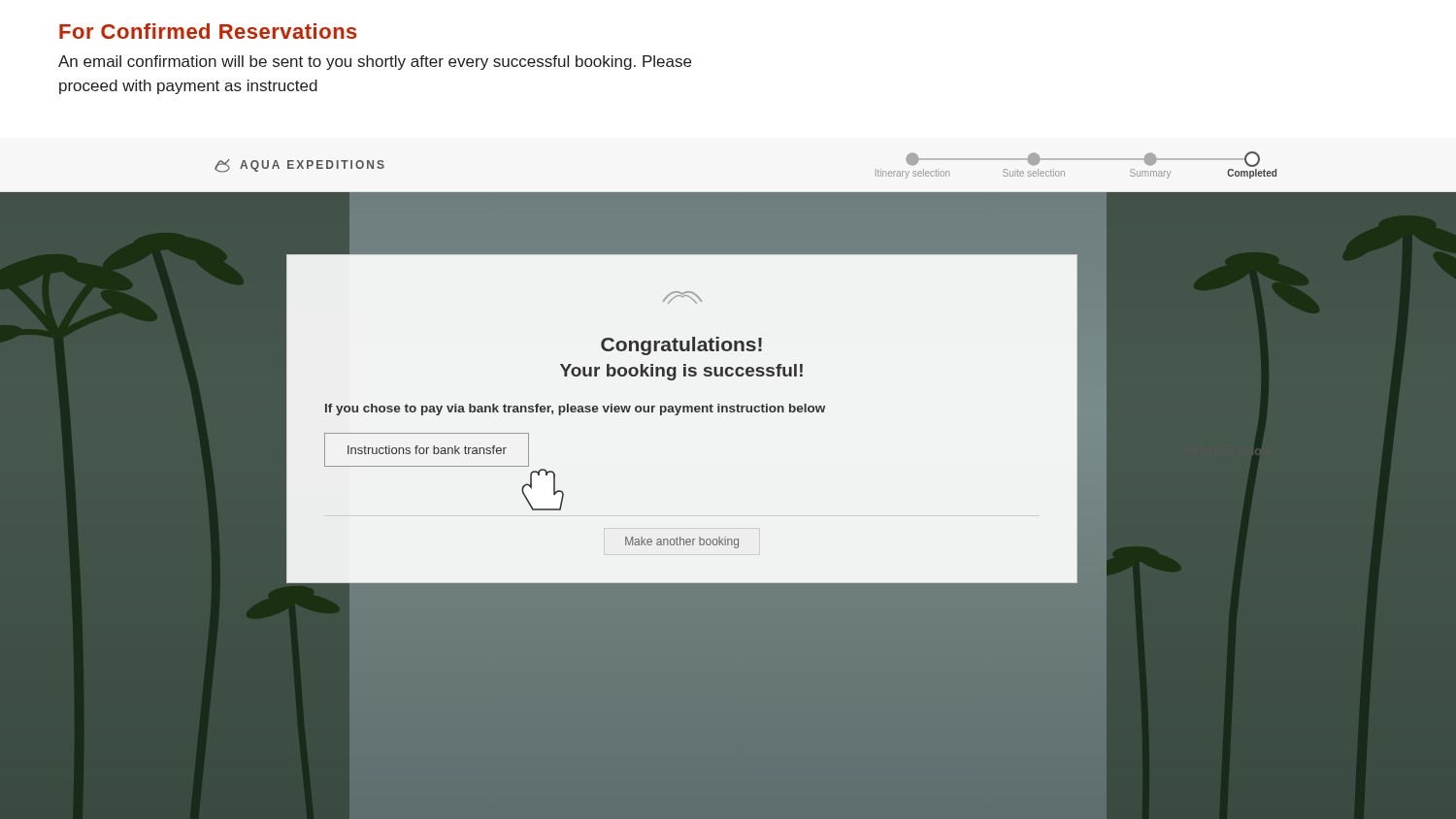Select the passage starting "An email confirmation"
The image size is (1456, 819).
pos(456,74)
